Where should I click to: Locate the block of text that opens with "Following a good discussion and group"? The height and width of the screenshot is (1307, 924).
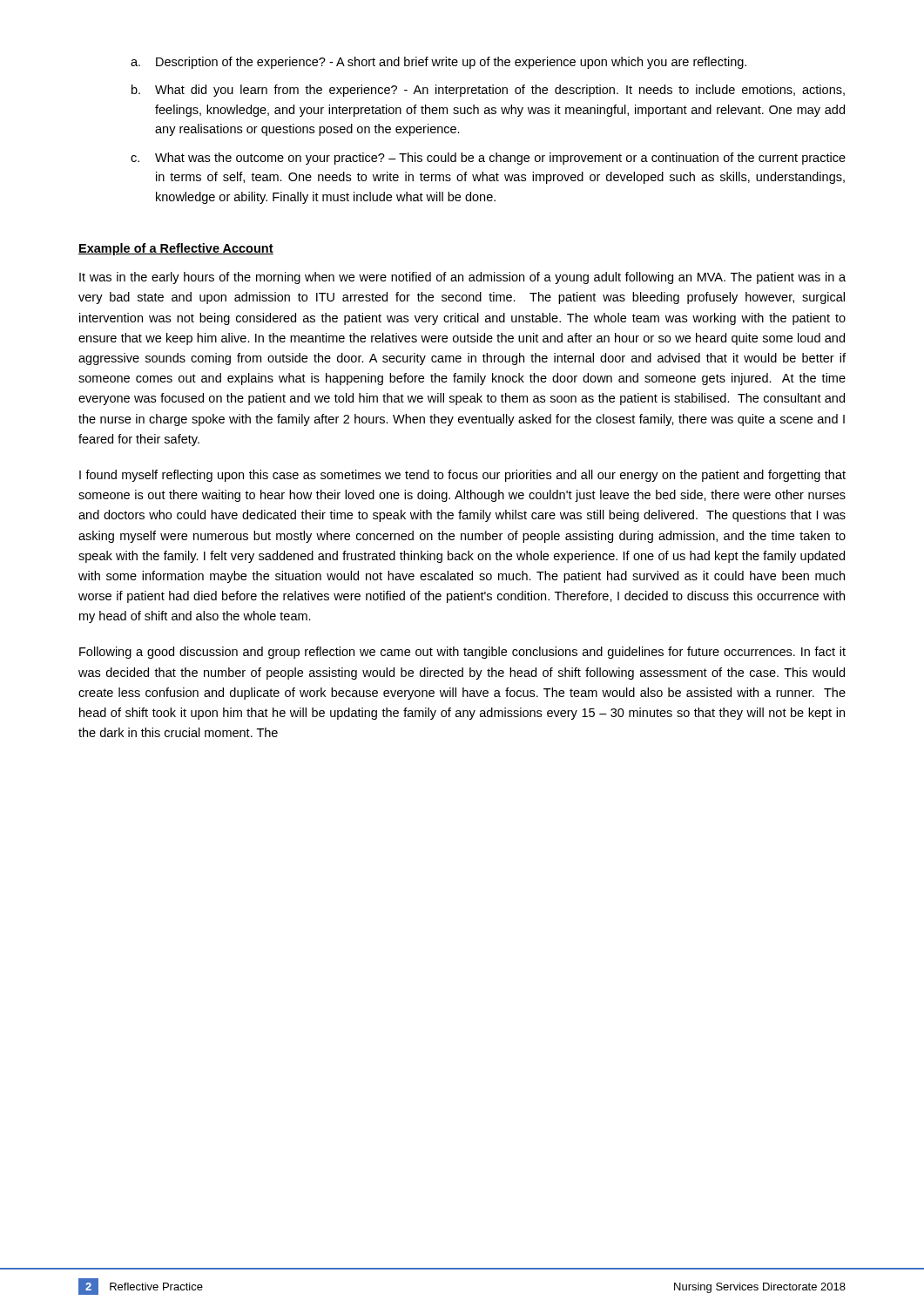[x=462, y=693]
